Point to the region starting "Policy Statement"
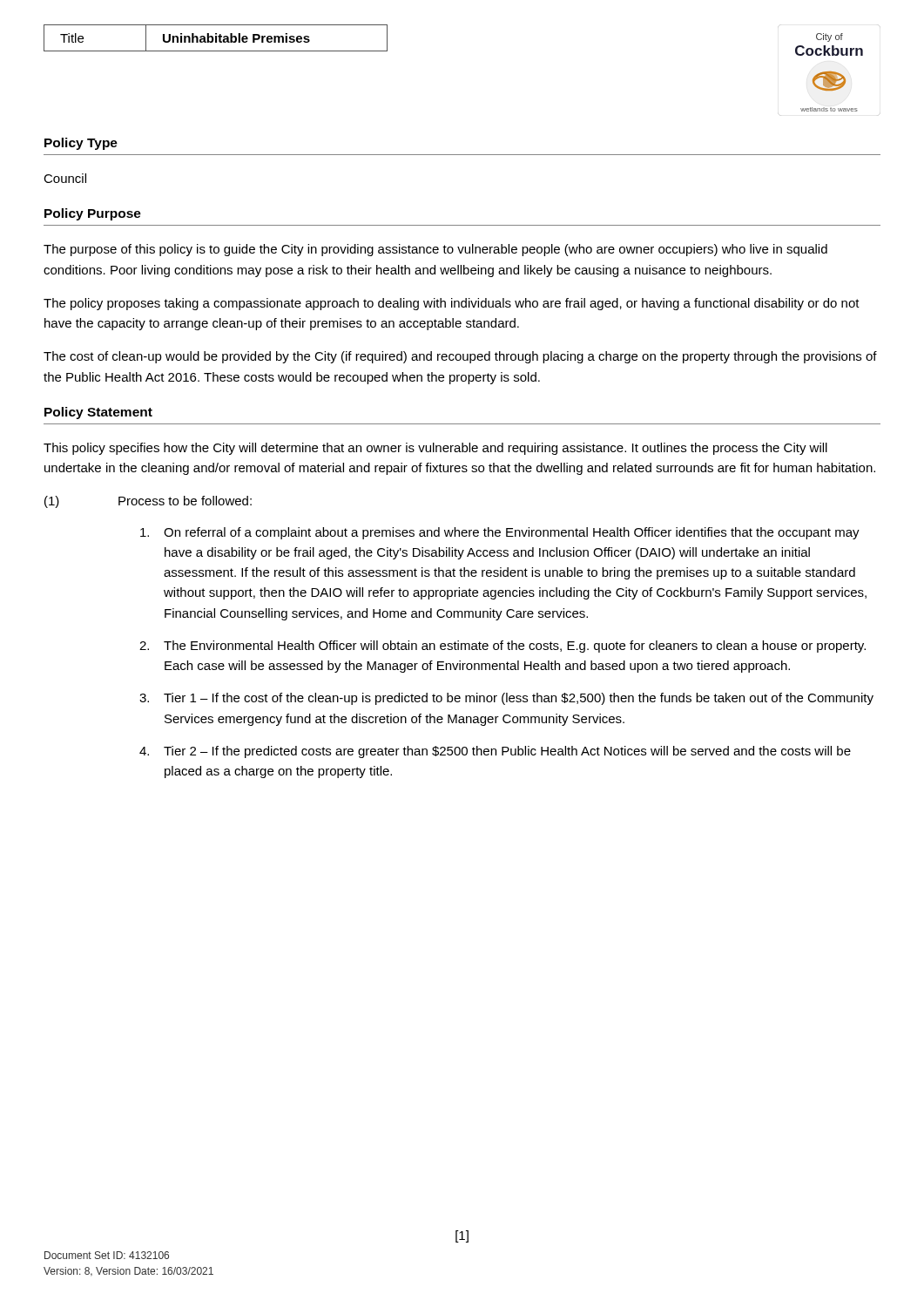Image resolution: width=924 pixels, height=1307 pixels. (462, 414)
